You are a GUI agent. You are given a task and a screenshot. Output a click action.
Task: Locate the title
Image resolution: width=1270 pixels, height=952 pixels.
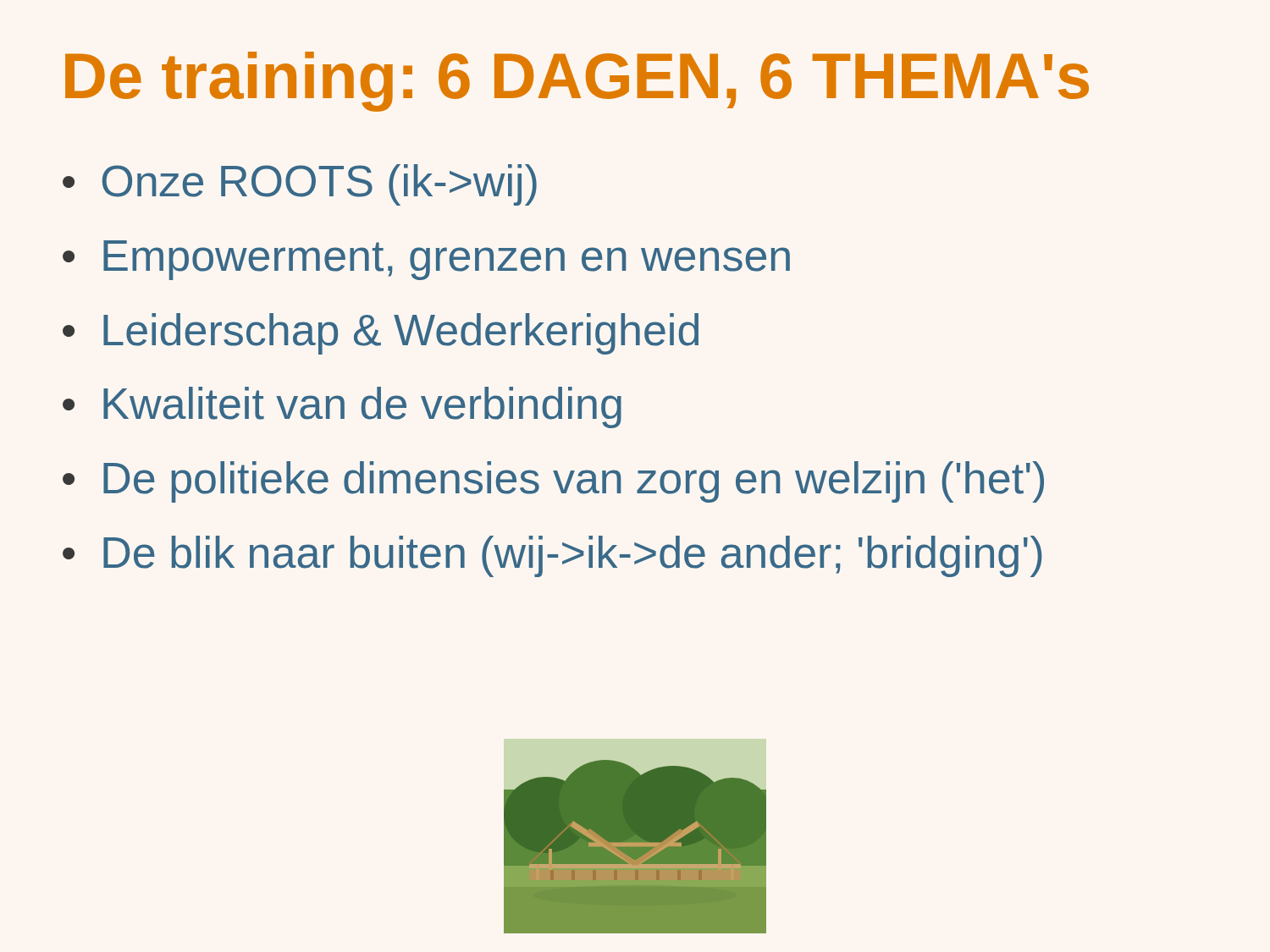[x=635, y=76]
